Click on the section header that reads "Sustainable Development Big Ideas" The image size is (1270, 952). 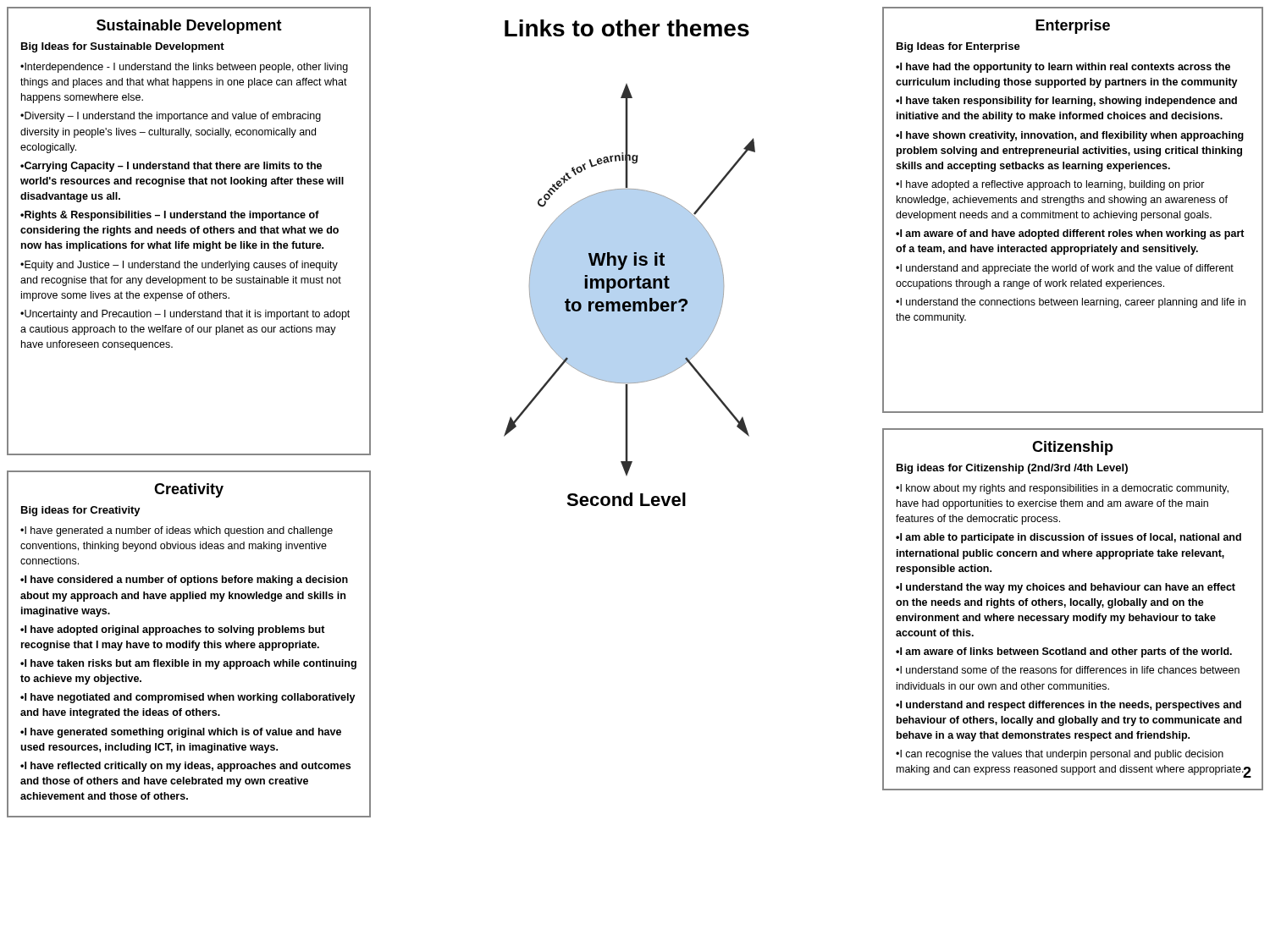(189, 185)
